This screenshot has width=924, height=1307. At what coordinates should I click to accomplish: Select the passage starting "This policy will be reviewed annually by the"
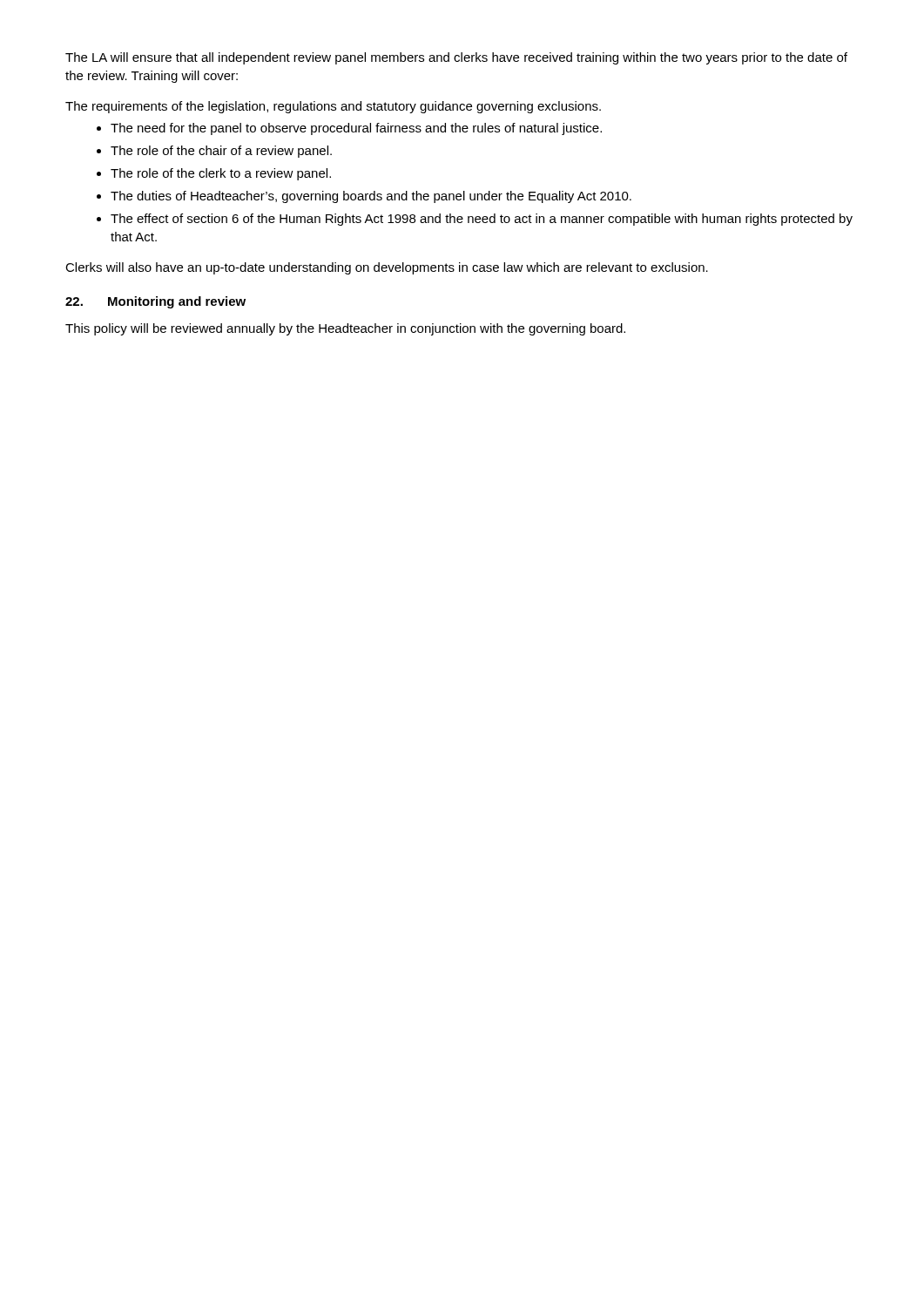pyautogui.click(x=460, y=328)
